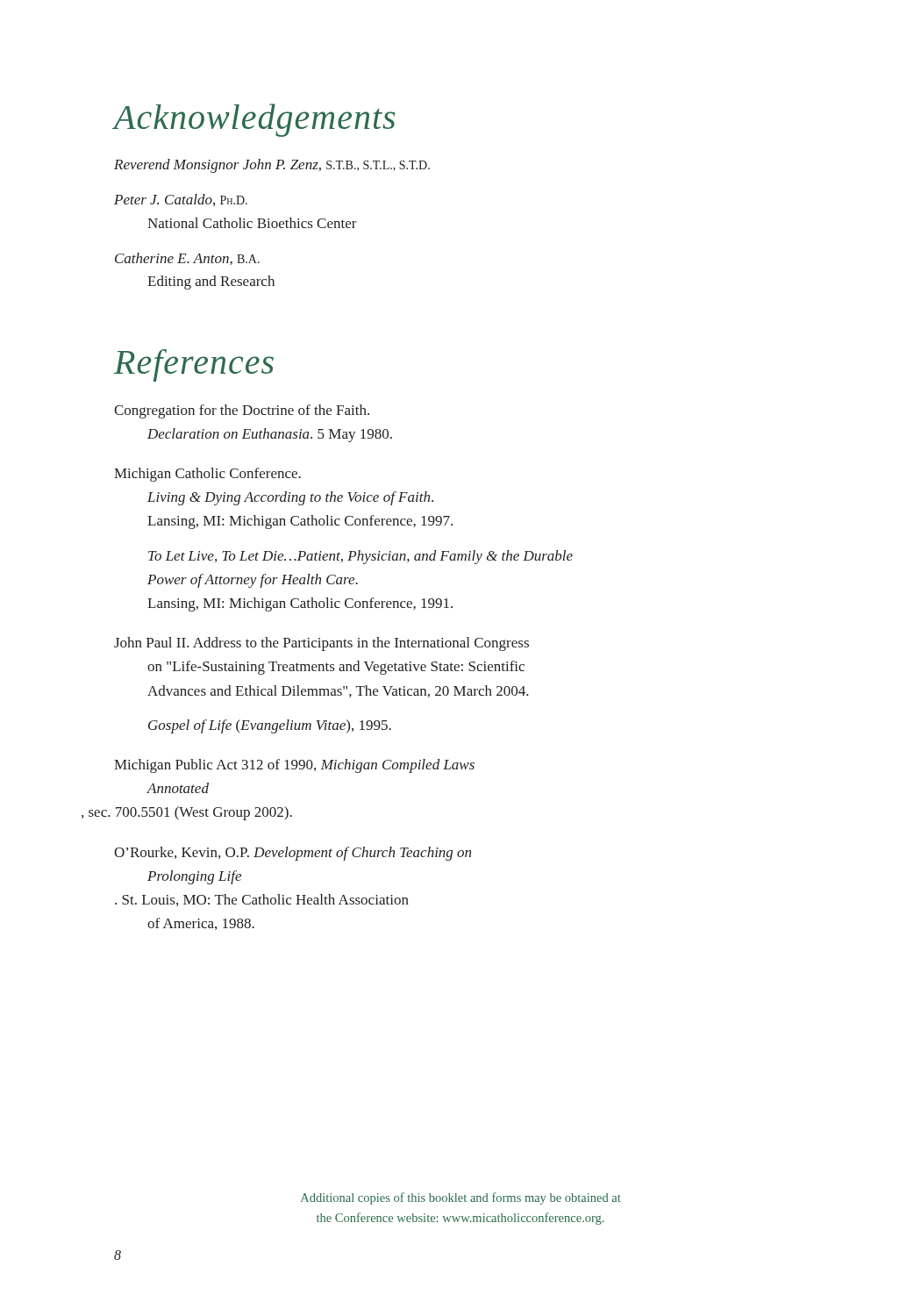Find the list item that reads "Congregation for the Doctrine of the"
The height and width of the screenshot is (1316, 921).
pyautogui.click(x=242, y=411)
